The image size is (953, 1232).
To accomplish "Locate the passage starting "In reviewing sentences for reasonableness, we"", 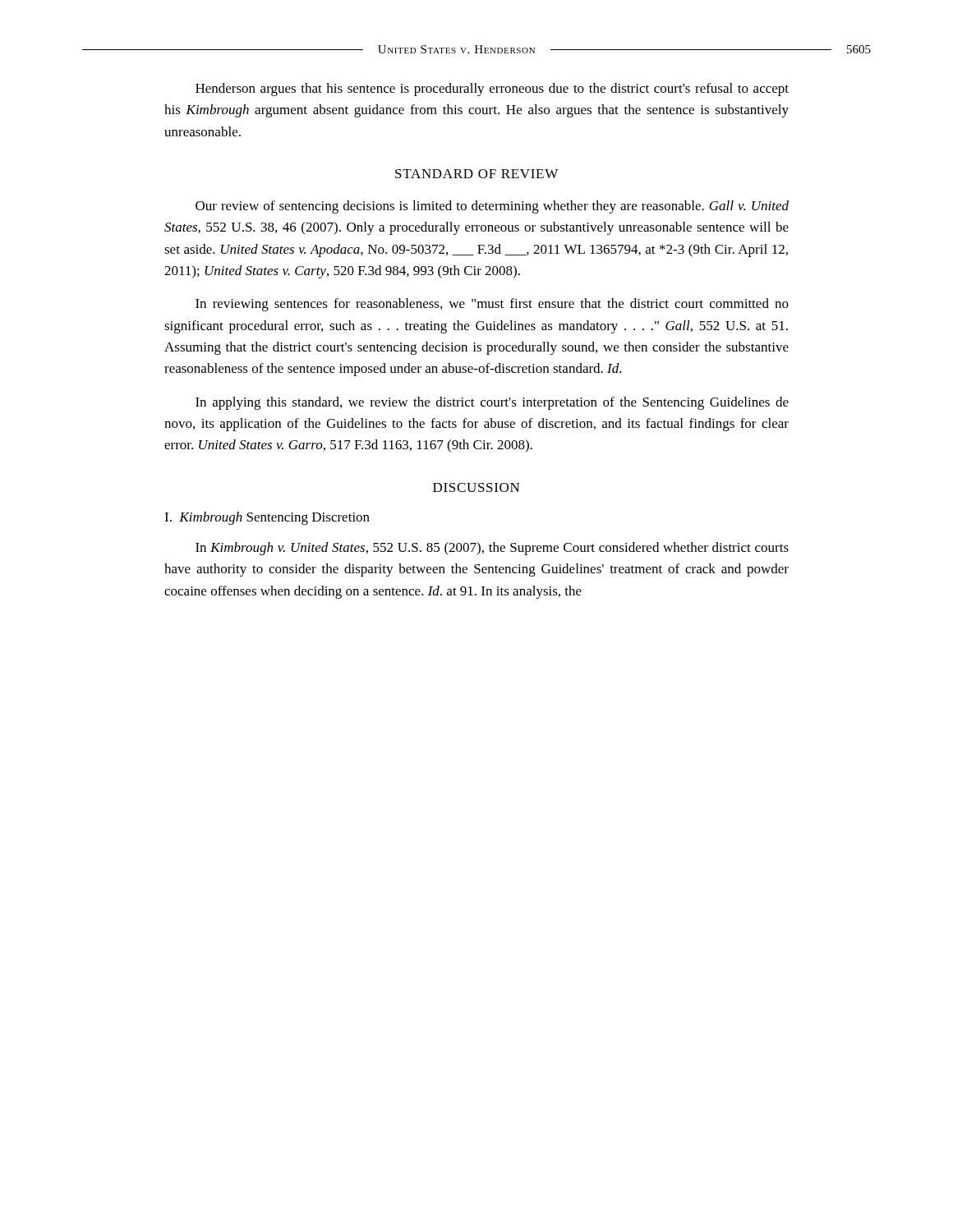I will [476, 337].
